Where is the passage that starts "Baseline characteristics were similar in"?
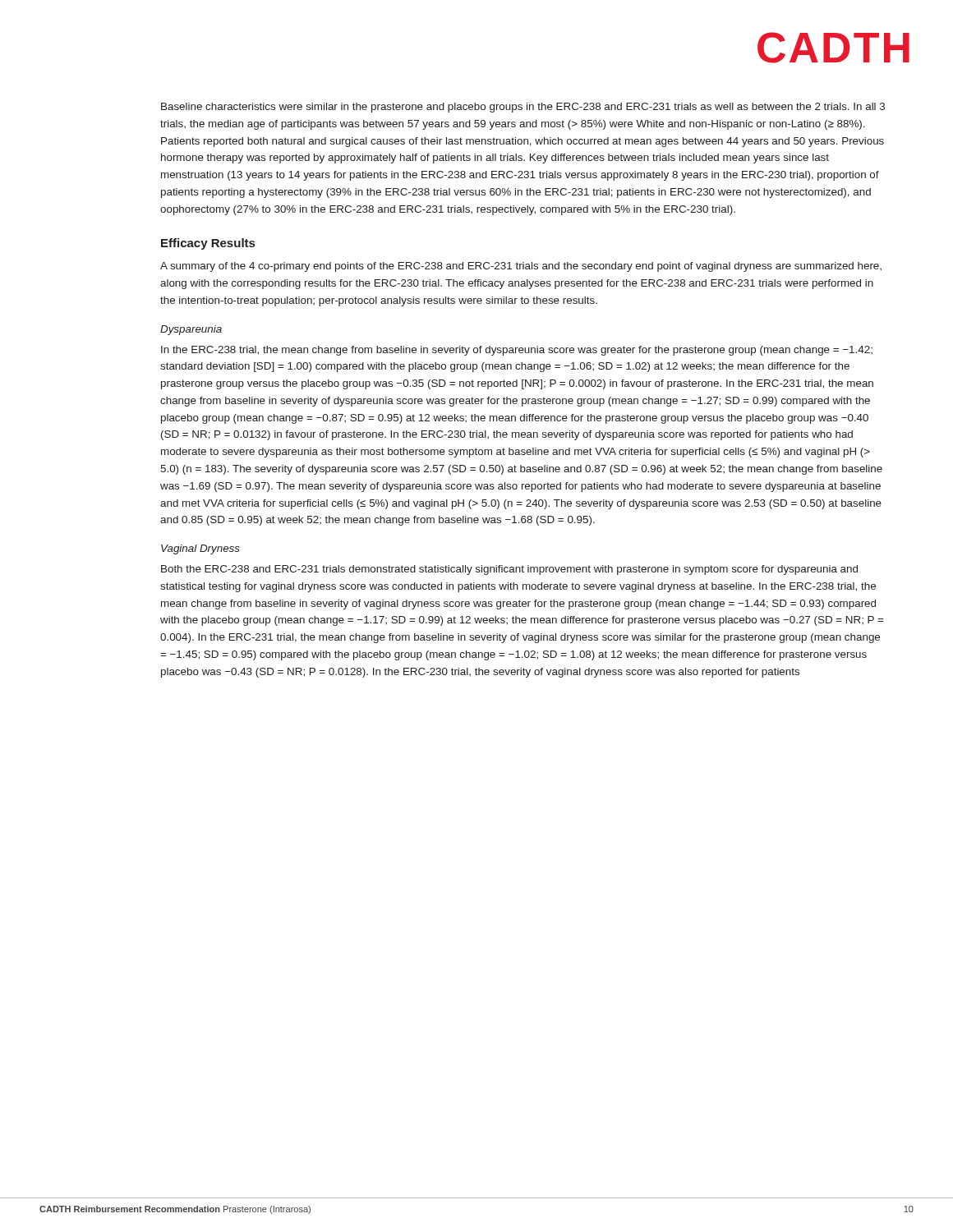 (x=523, y=158)
